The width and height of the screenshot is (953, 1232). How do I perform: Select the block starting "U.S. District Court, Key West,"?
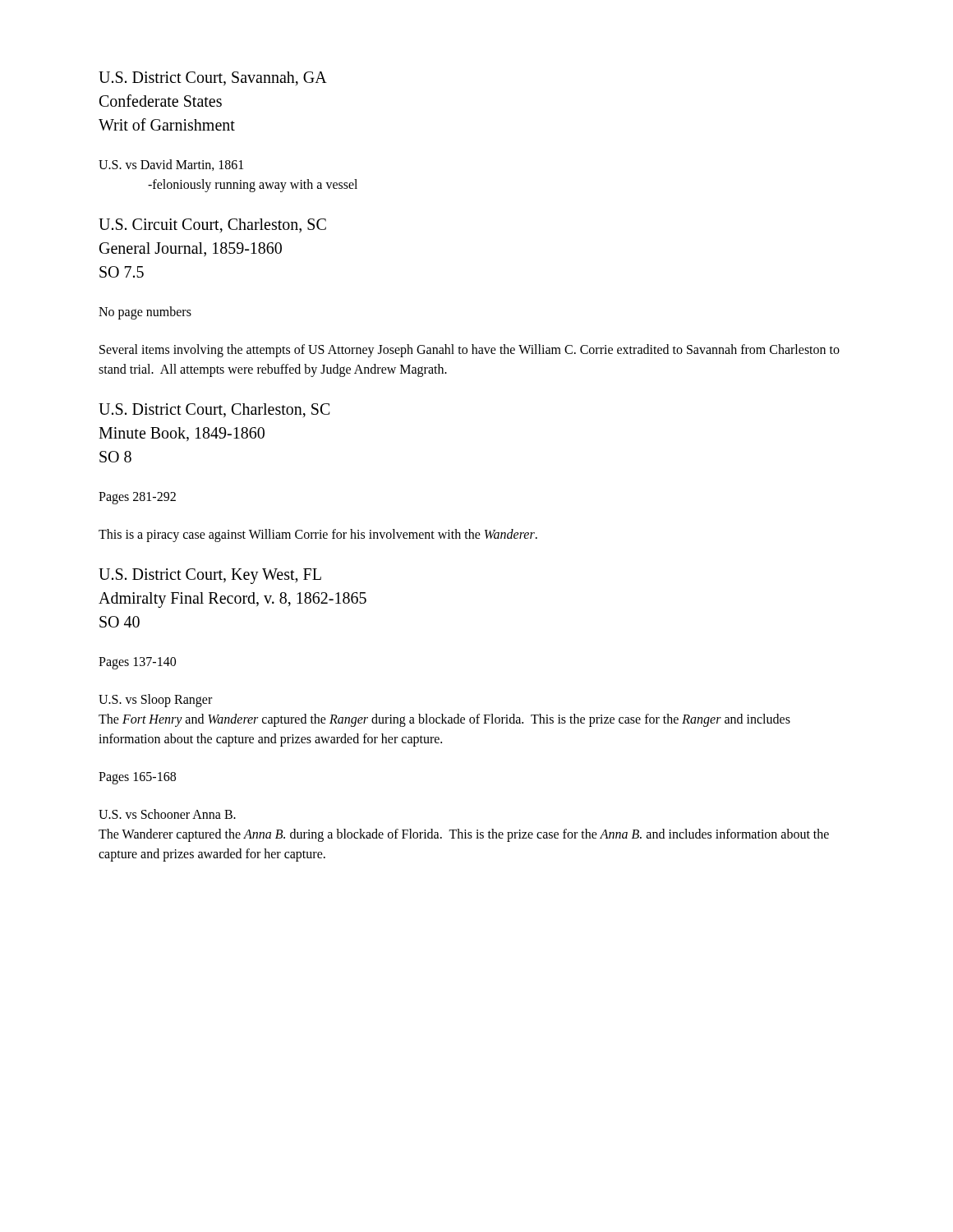click(233, 598)
